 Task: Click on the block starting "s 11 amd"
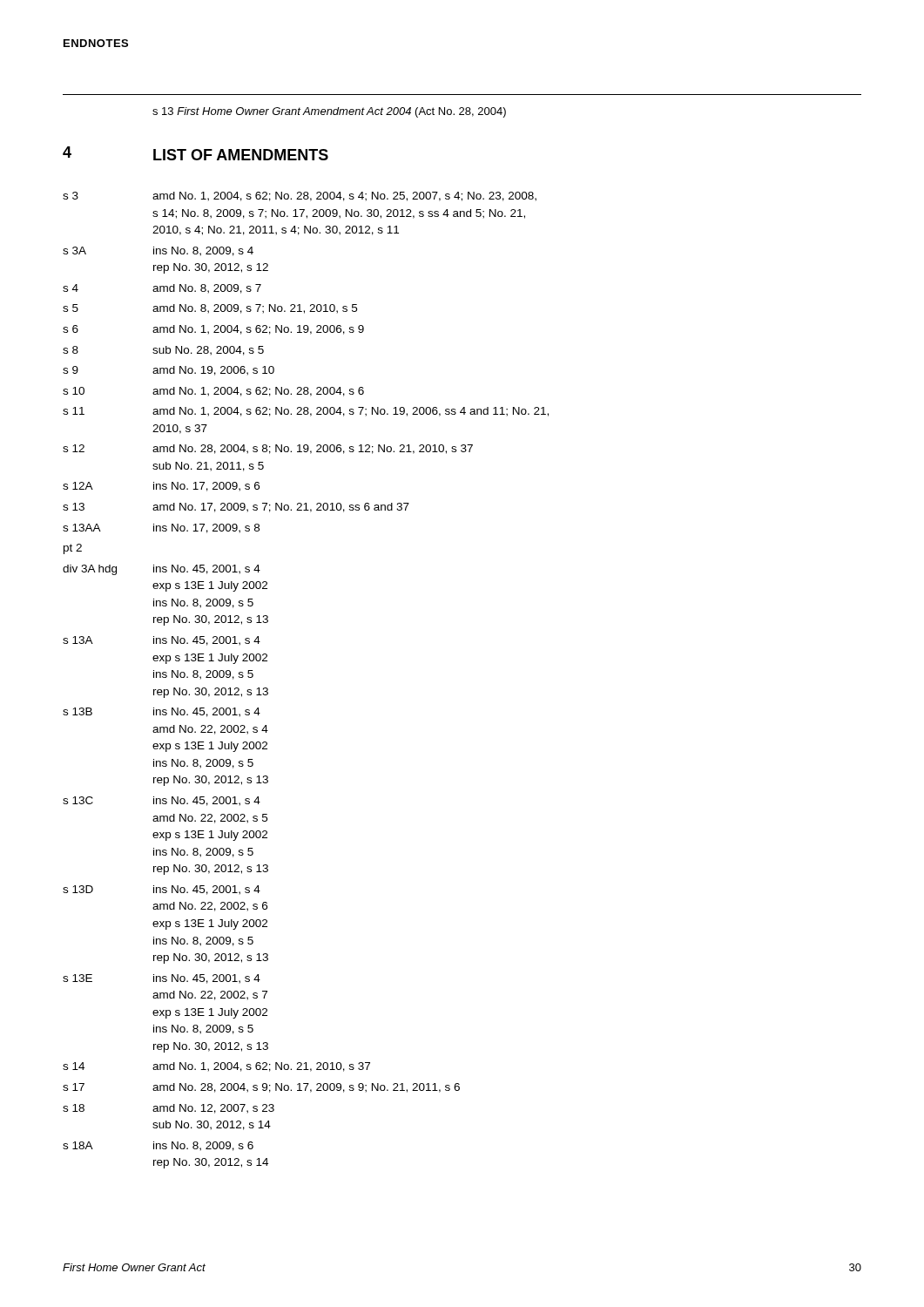coord(462,420)
